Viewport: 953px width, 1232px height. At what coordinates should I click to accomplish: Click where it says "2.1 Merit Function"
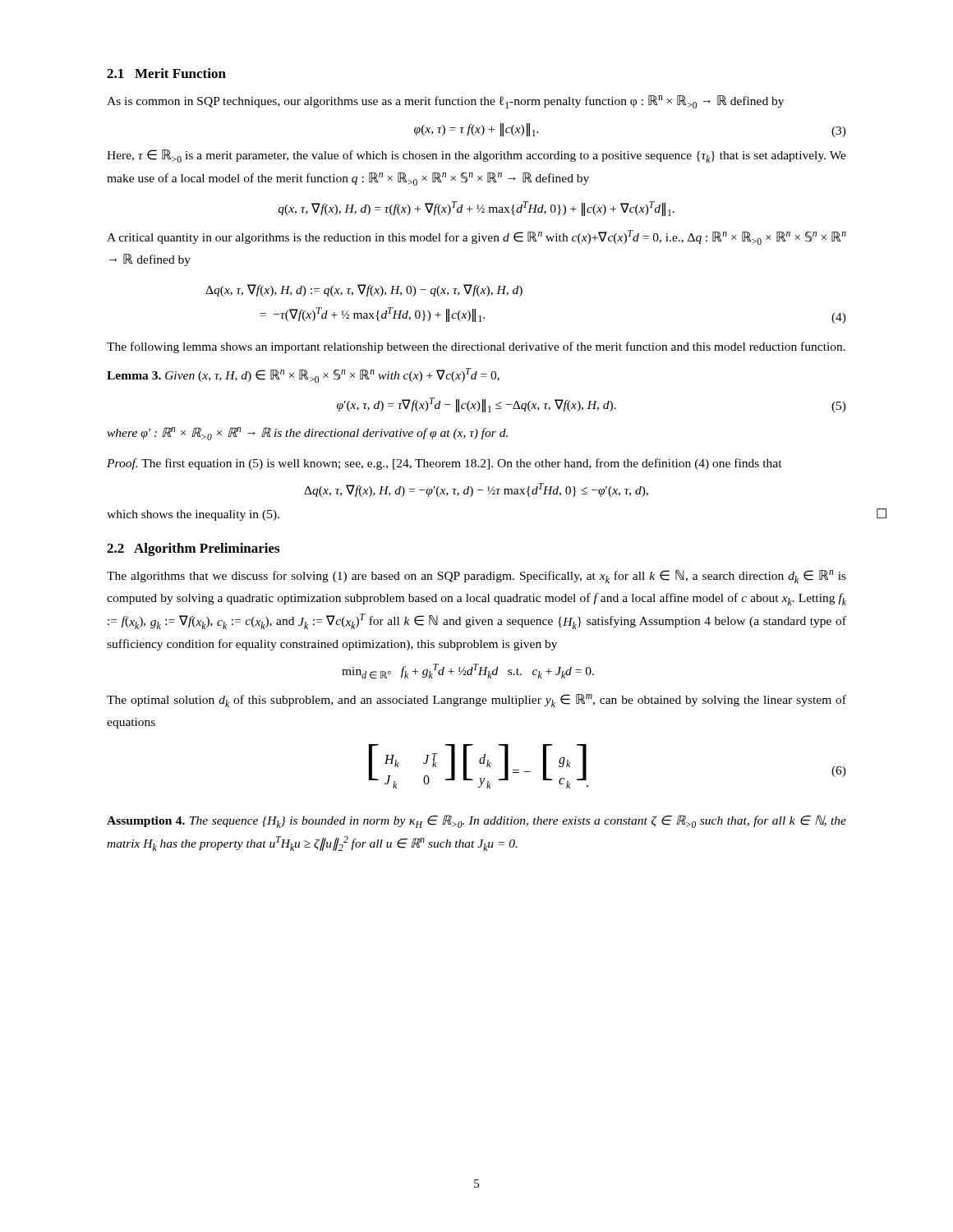pos(166,73)
